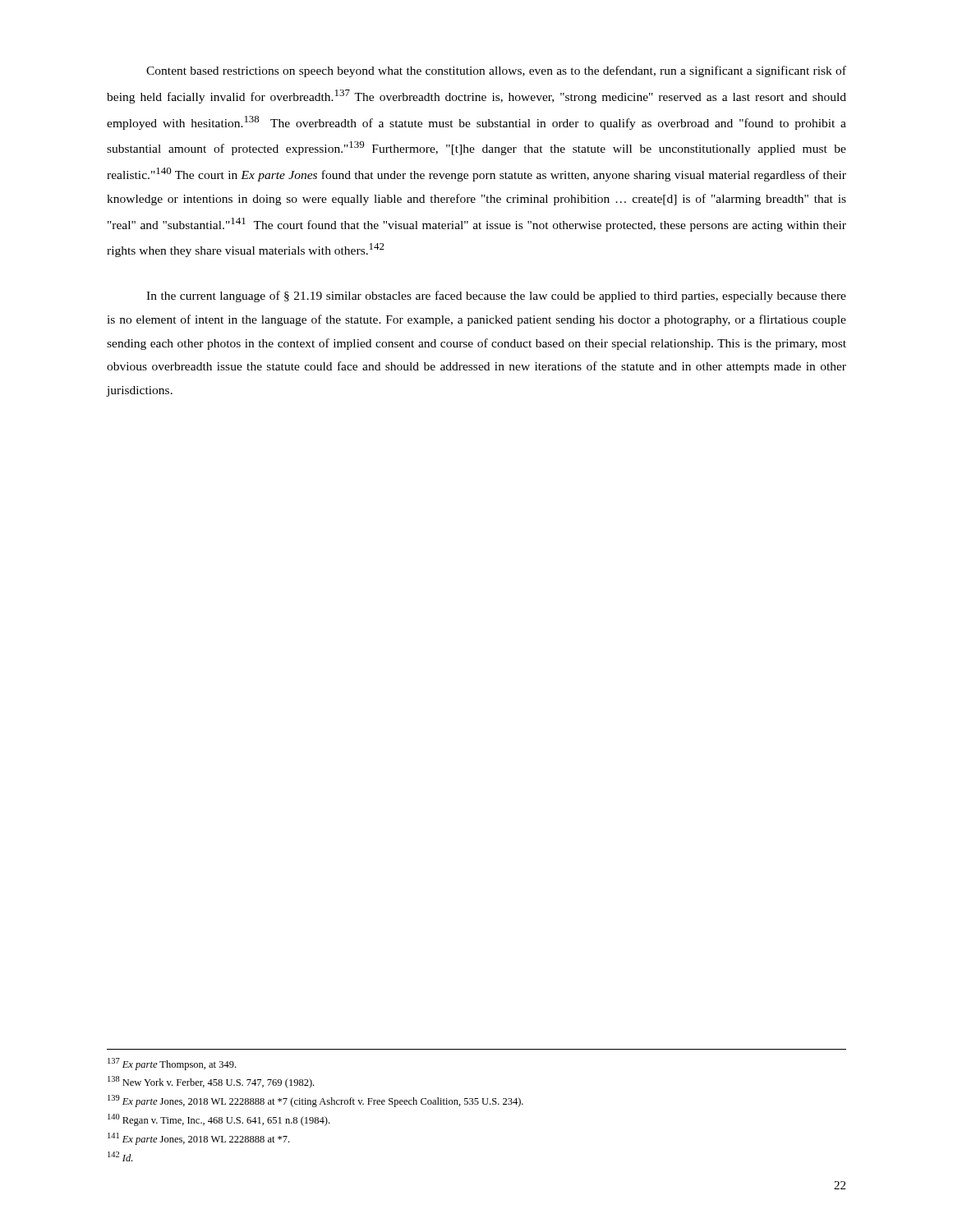953x1232 pixels.
Task: Locate the footnote containing "139 Ex parte Jones, 2018 WL"
Action: coord(315,1101)
